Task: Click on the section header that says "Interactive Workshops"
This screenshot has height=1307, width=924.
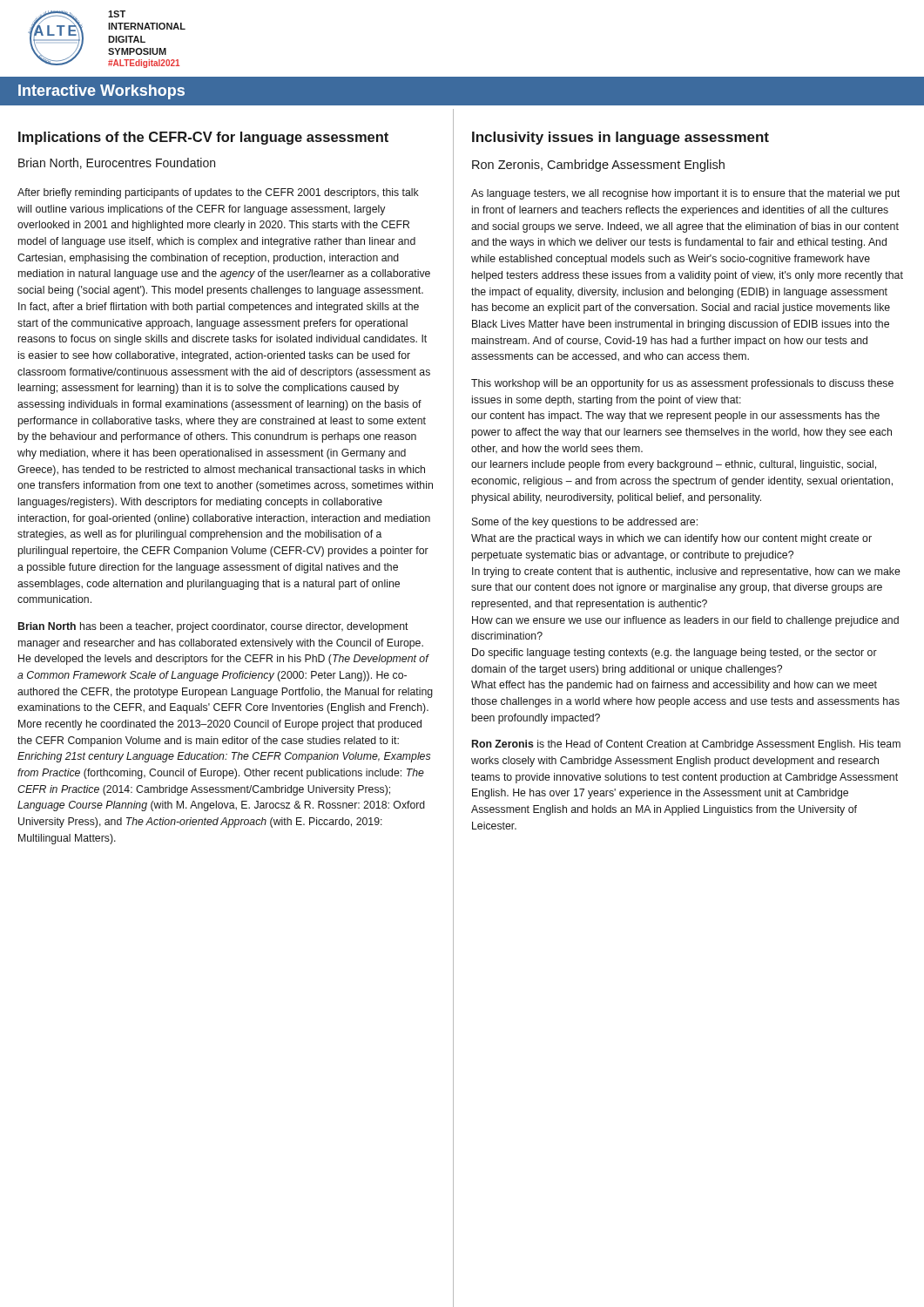Action: [x=101, y=91]
